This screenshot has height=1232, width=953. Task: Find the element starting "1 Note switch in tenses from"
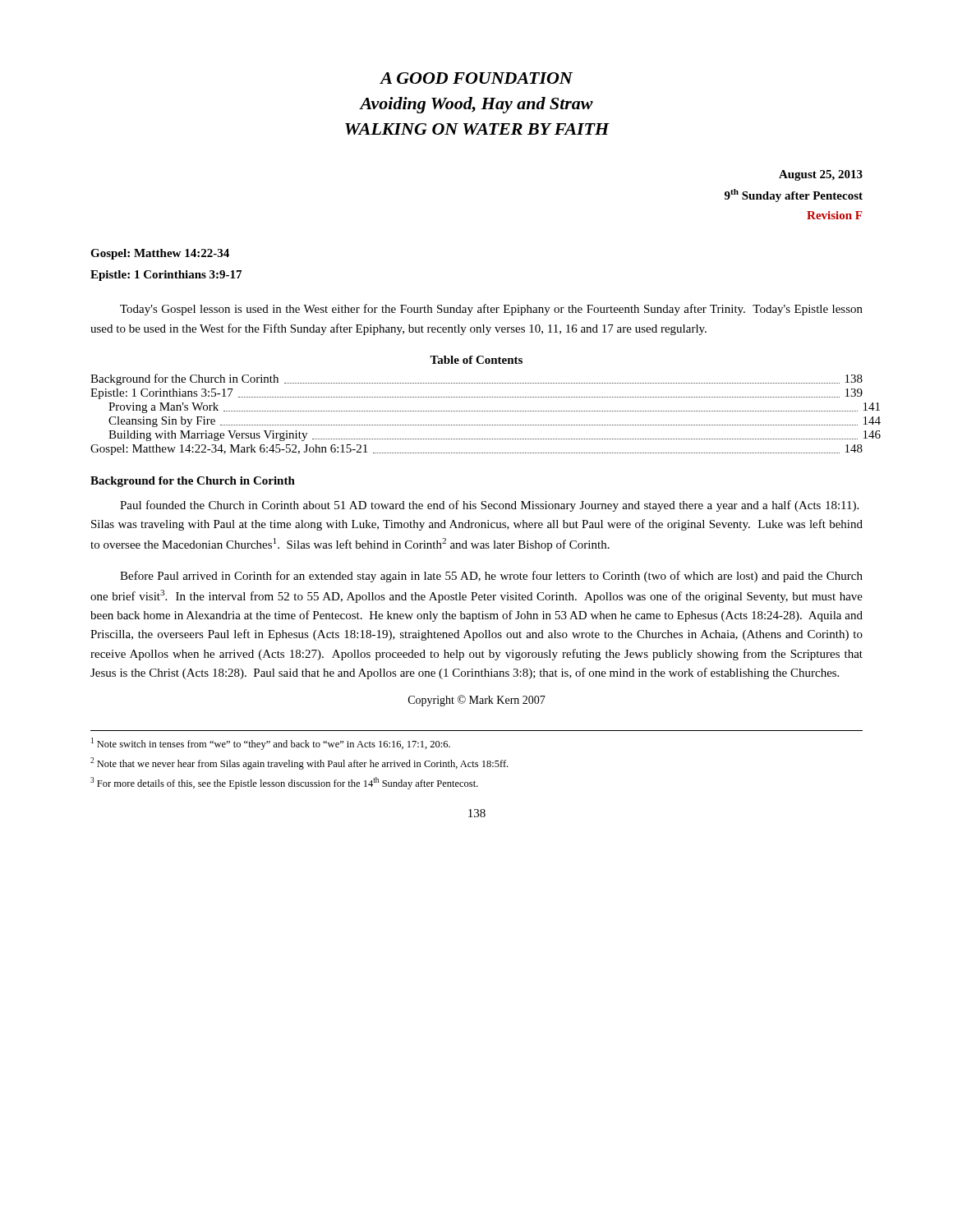click(271, 744)
